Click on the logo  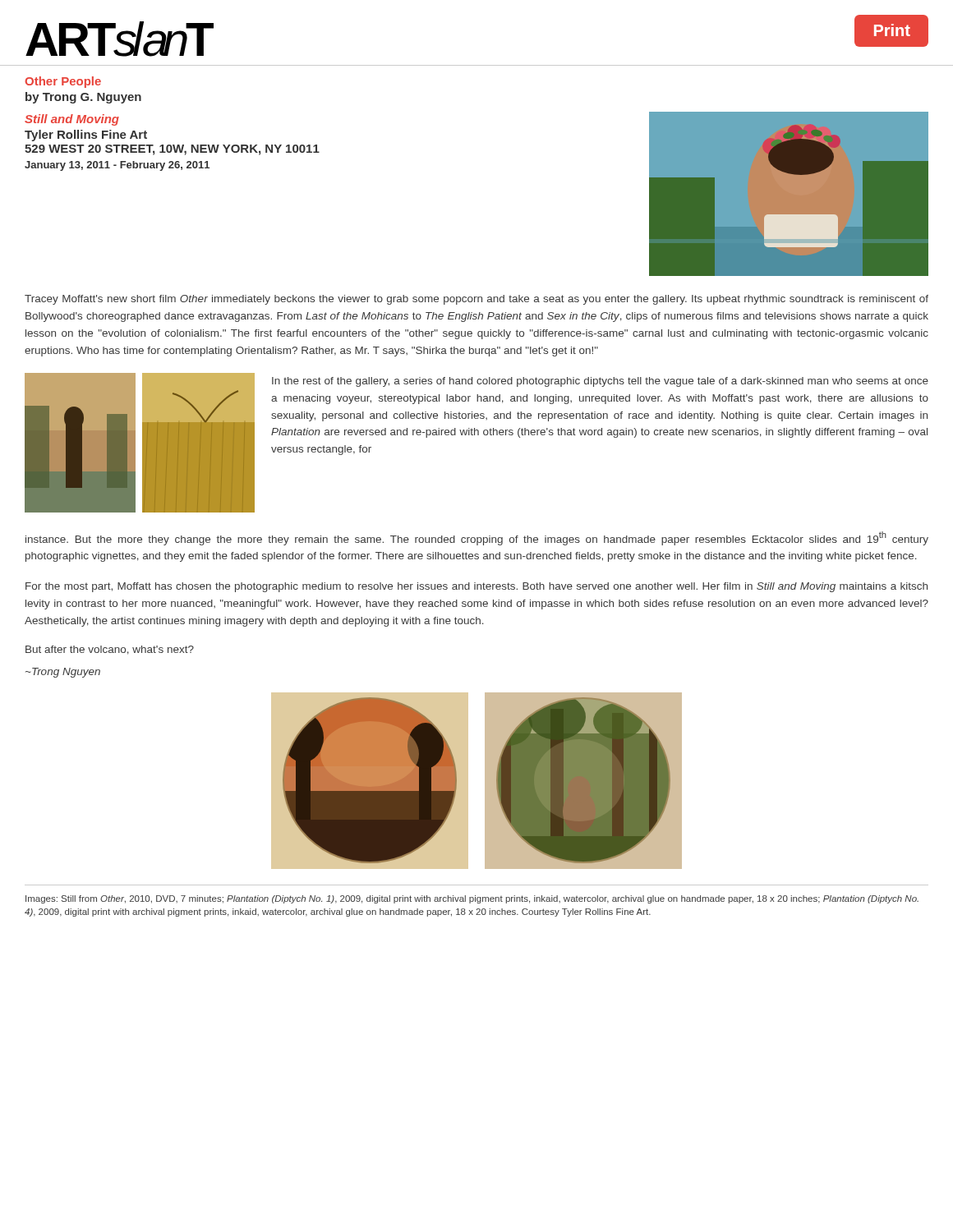click(x=119, y=37)
